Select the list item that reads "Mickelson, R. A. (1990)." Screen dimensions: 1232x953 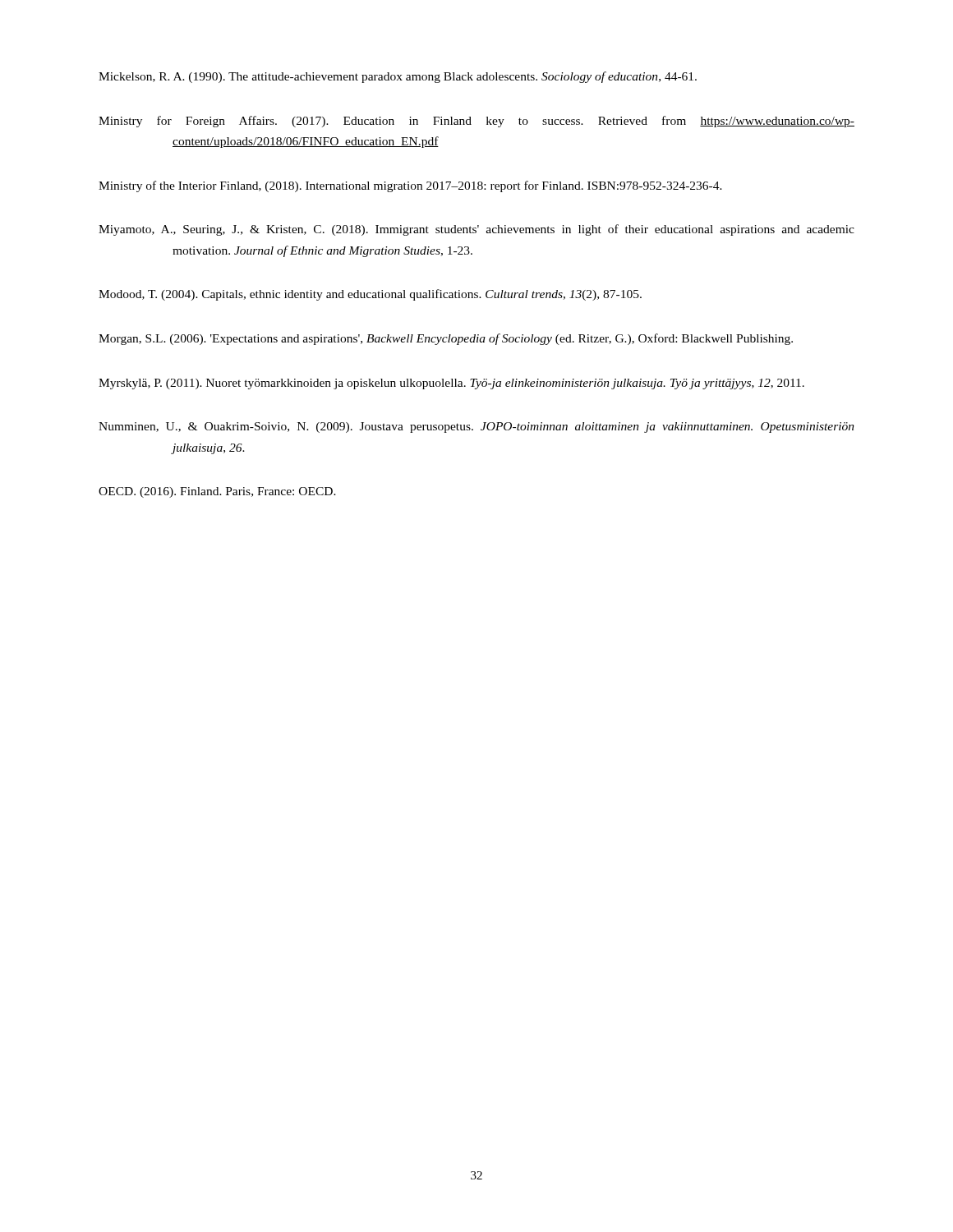[x=398, y=76]
